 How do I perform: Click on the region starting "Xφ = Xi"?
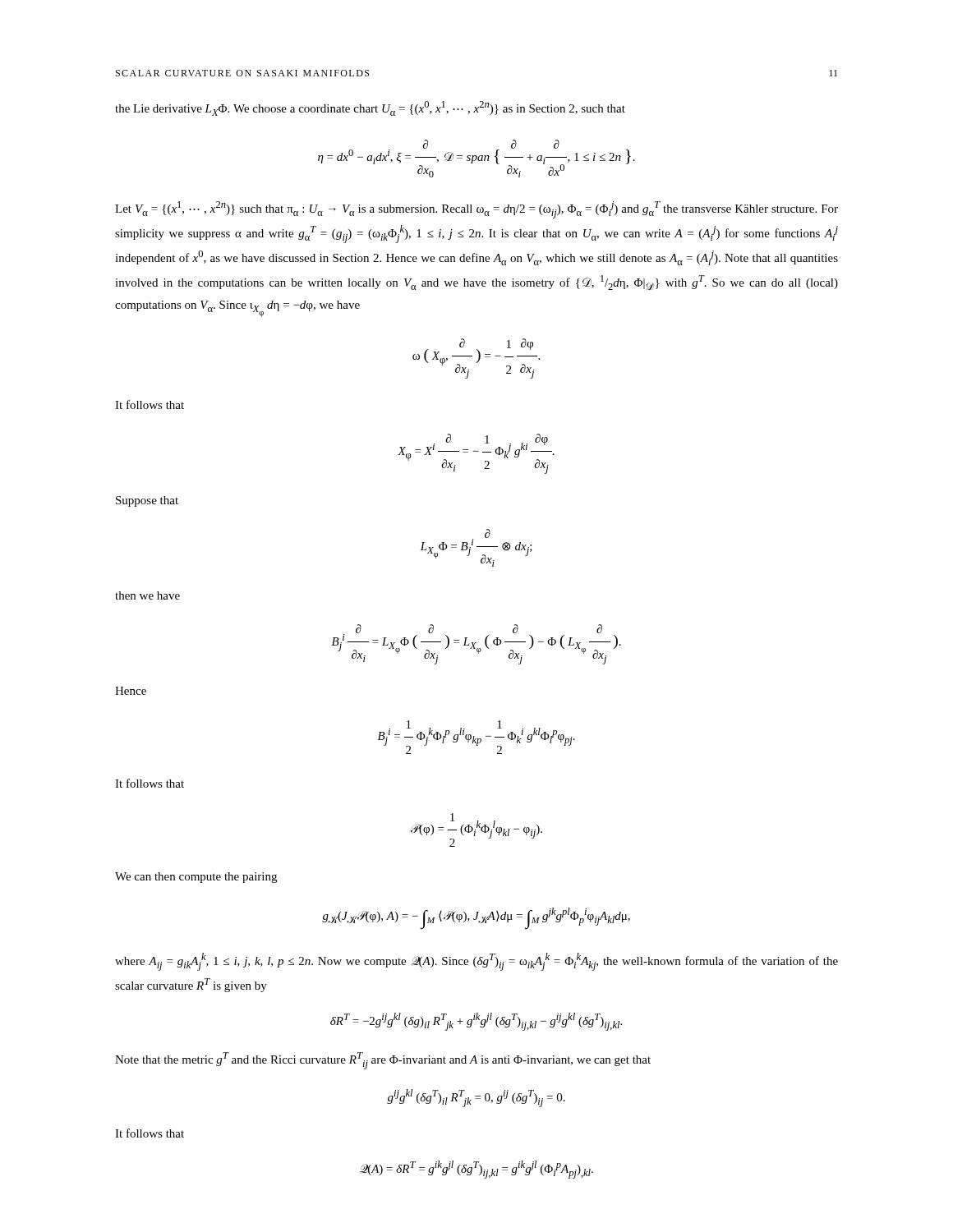pos(476,452)
